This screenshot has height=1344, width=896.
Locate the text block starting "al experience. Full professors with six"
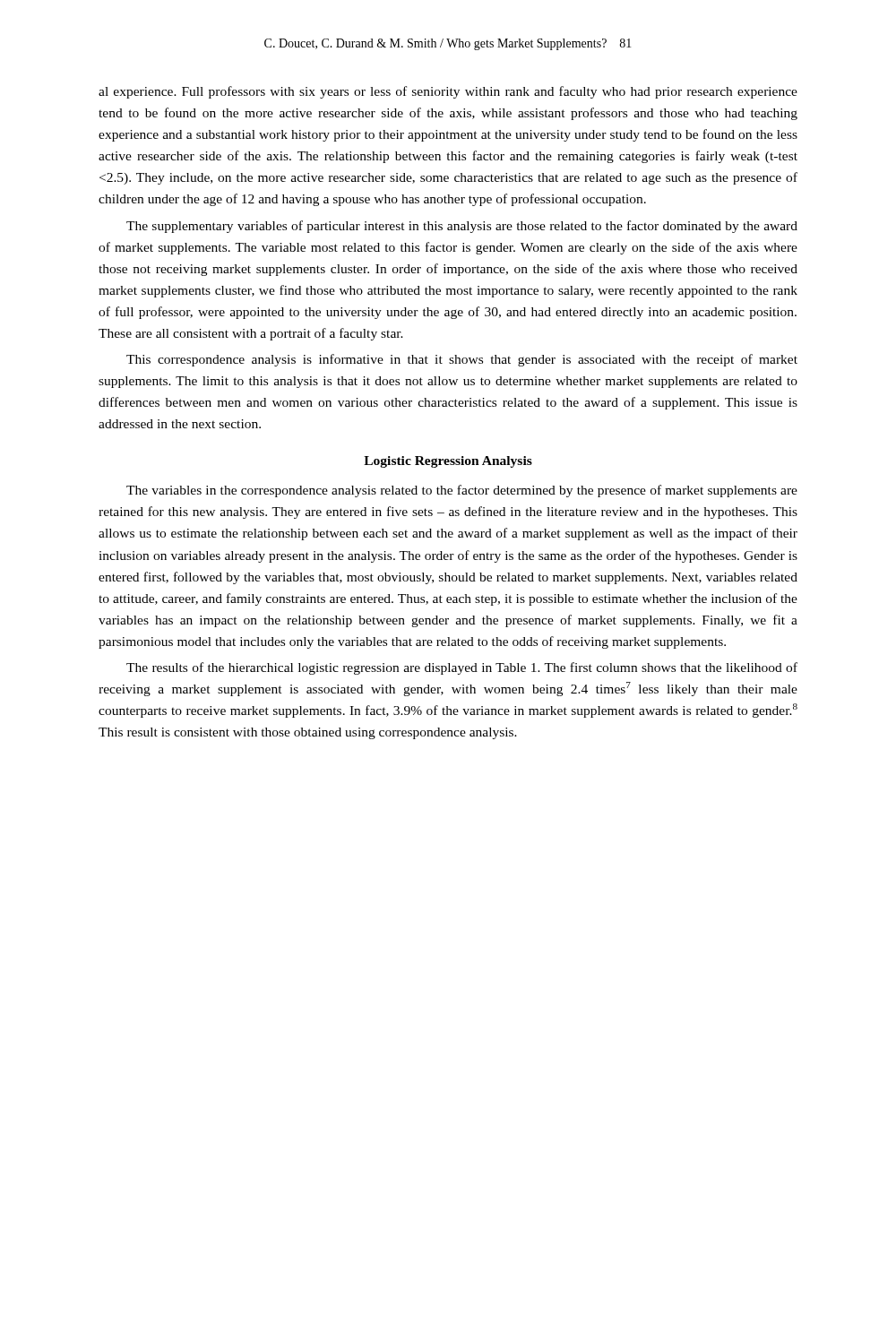[448, 145]
